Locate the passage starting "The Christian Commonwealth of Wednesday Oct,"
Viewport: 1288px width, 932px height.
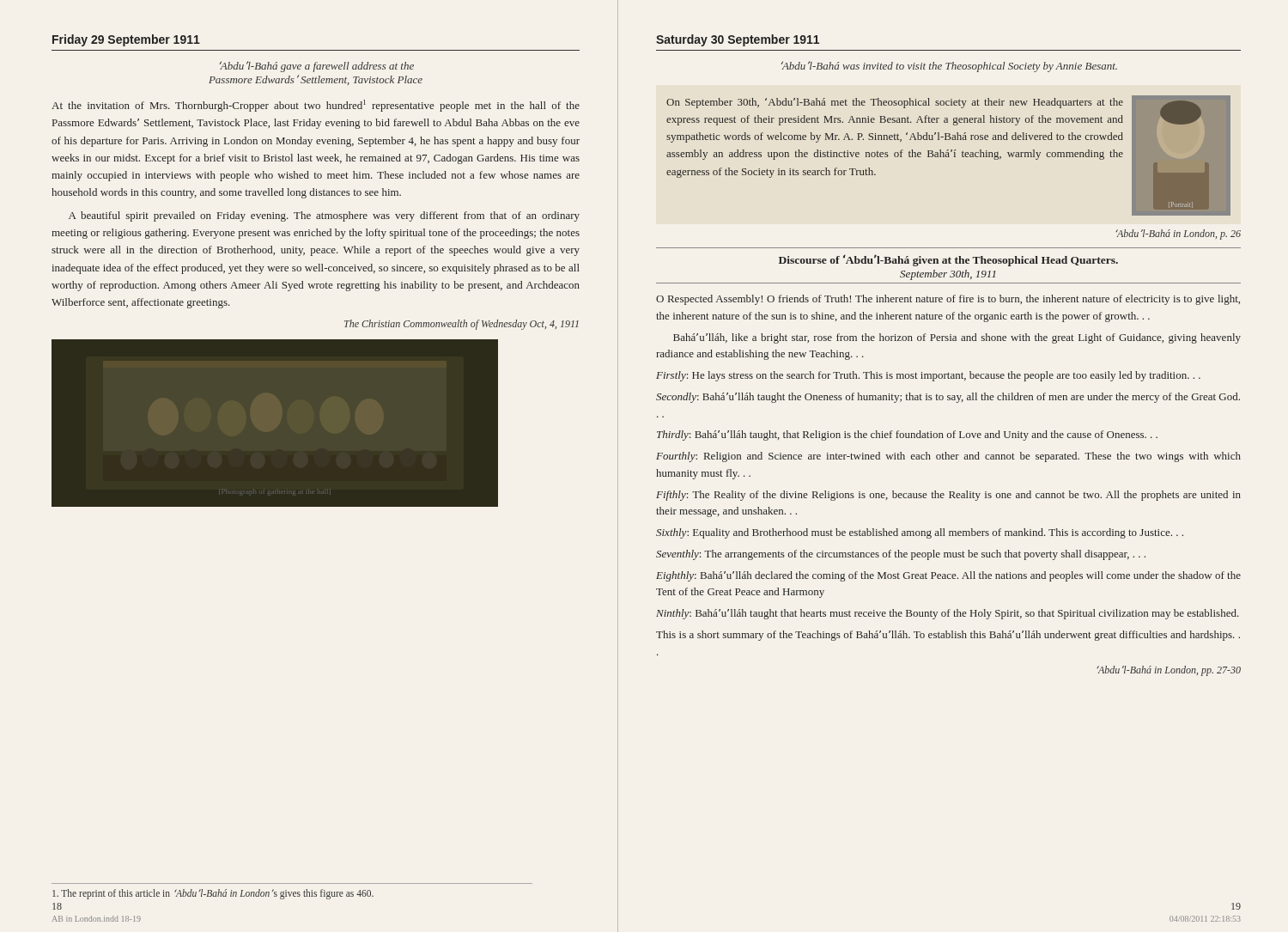(x=462, y=324)
